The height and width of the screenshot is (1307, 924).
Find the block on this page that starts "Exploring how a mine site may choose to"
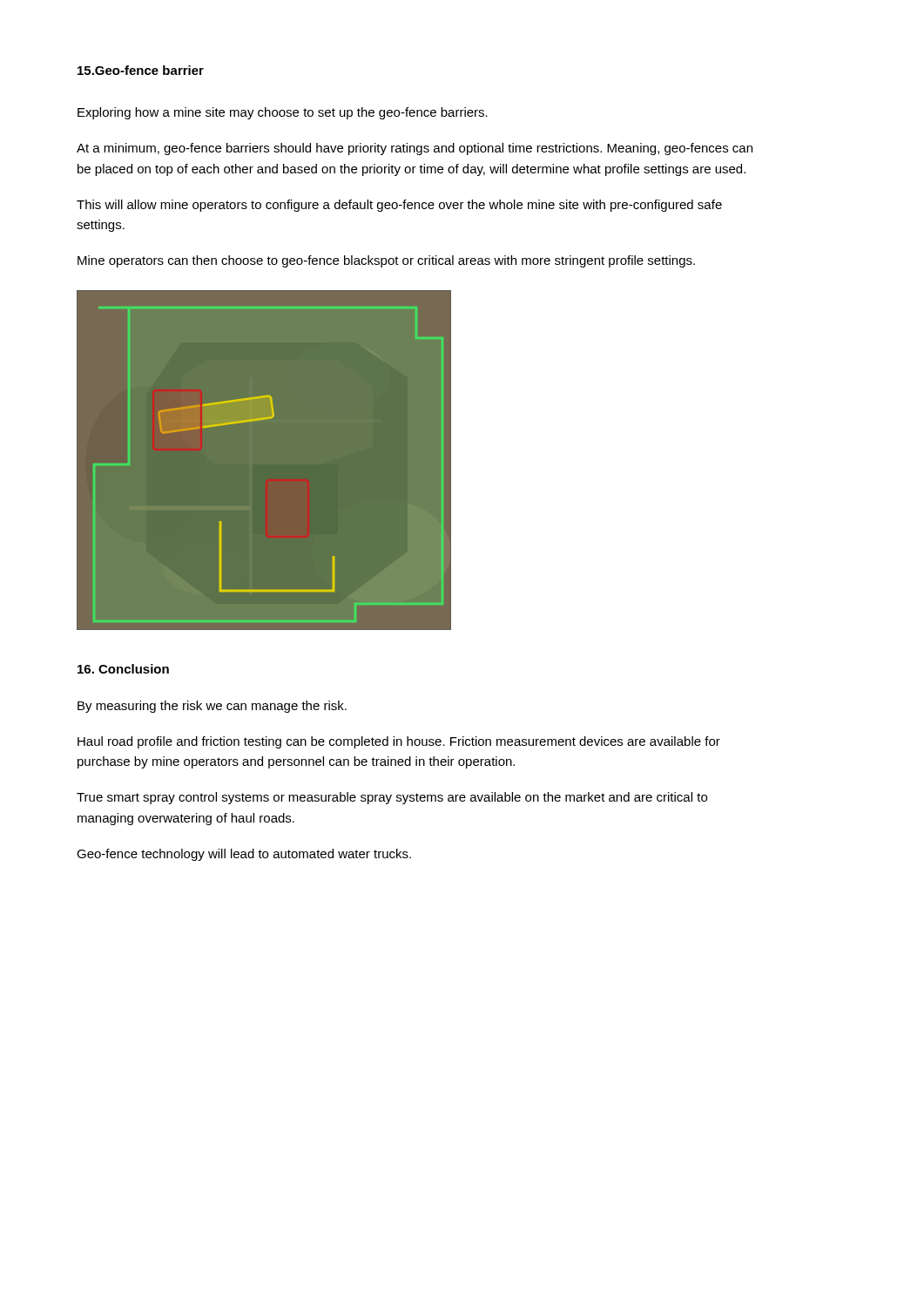pos(282,112)
